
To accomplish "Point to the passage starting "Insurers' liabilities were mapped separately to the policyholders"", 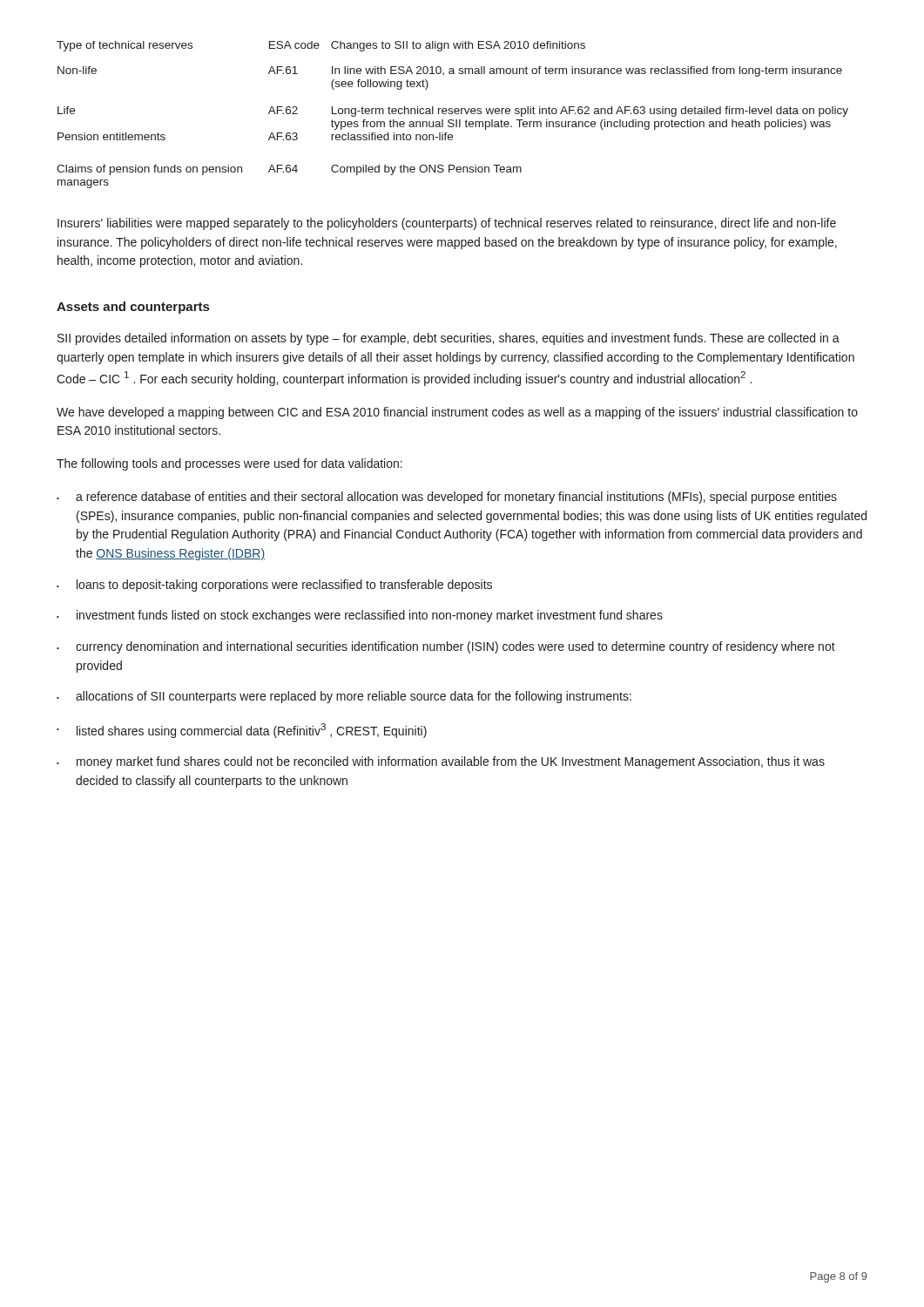I will 447,242.
